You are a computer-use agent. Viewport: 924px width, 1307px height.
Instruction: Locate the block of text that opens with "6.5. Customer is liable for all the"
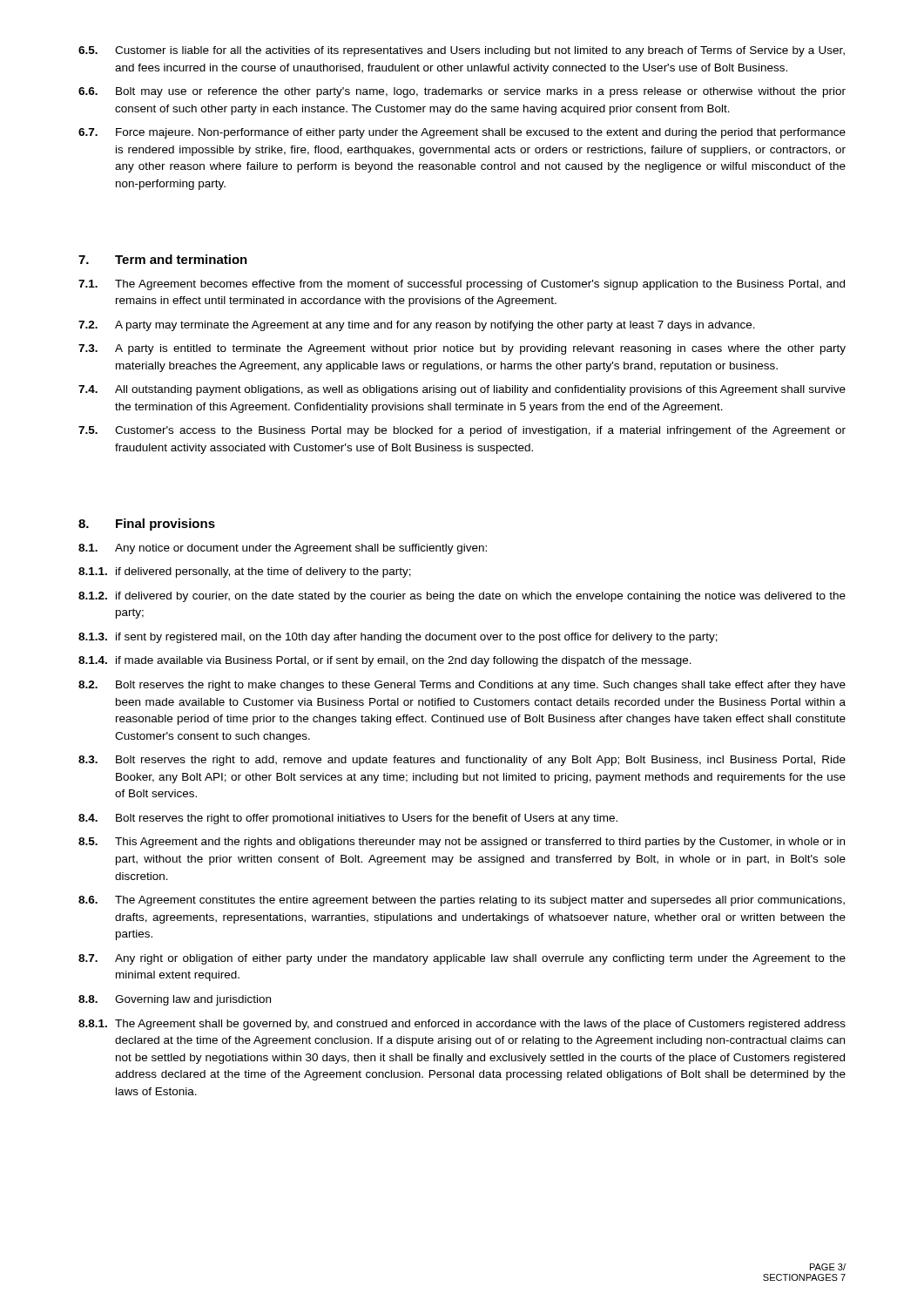(x=462, y=59)
